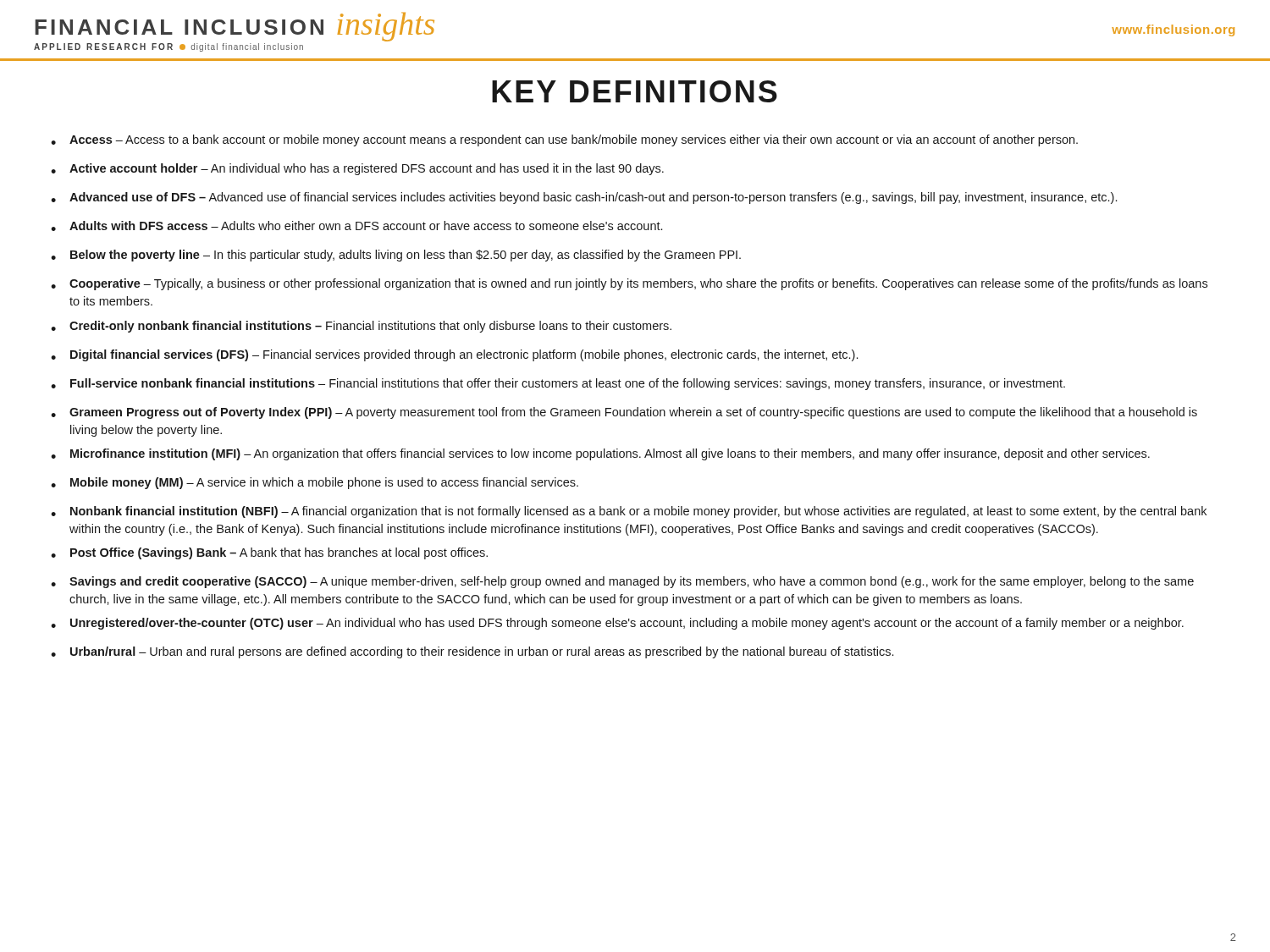Locate the block of text that opens with "• Full-service nonbank financial institutions – Financial"
Viewport: 1270px width, 952px height.
[x=635, y=386]
